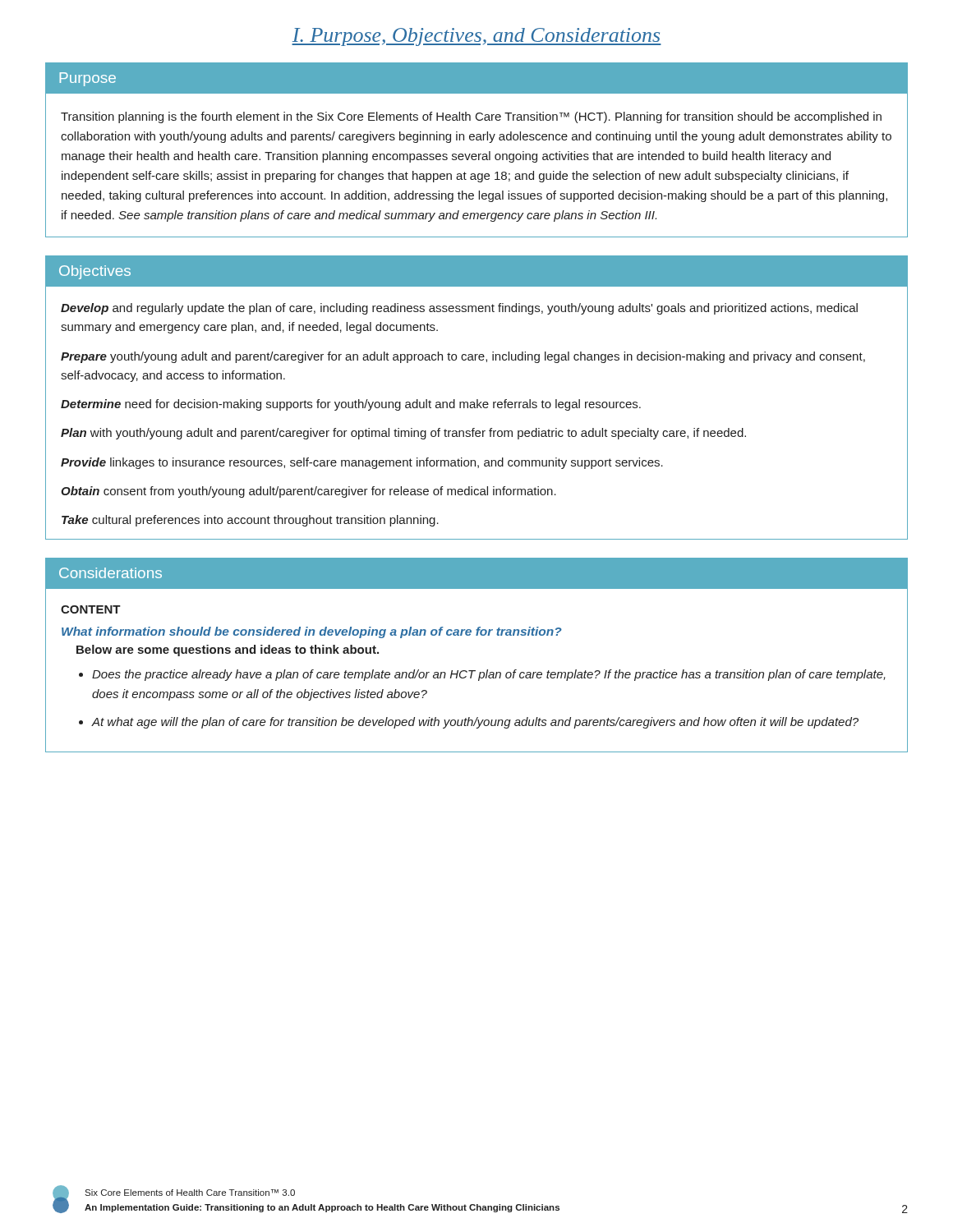Select the region starting "Prepare youth/young adult and parent/caregiver for an adult"
953x1232 pixels.
pos(463,365)
